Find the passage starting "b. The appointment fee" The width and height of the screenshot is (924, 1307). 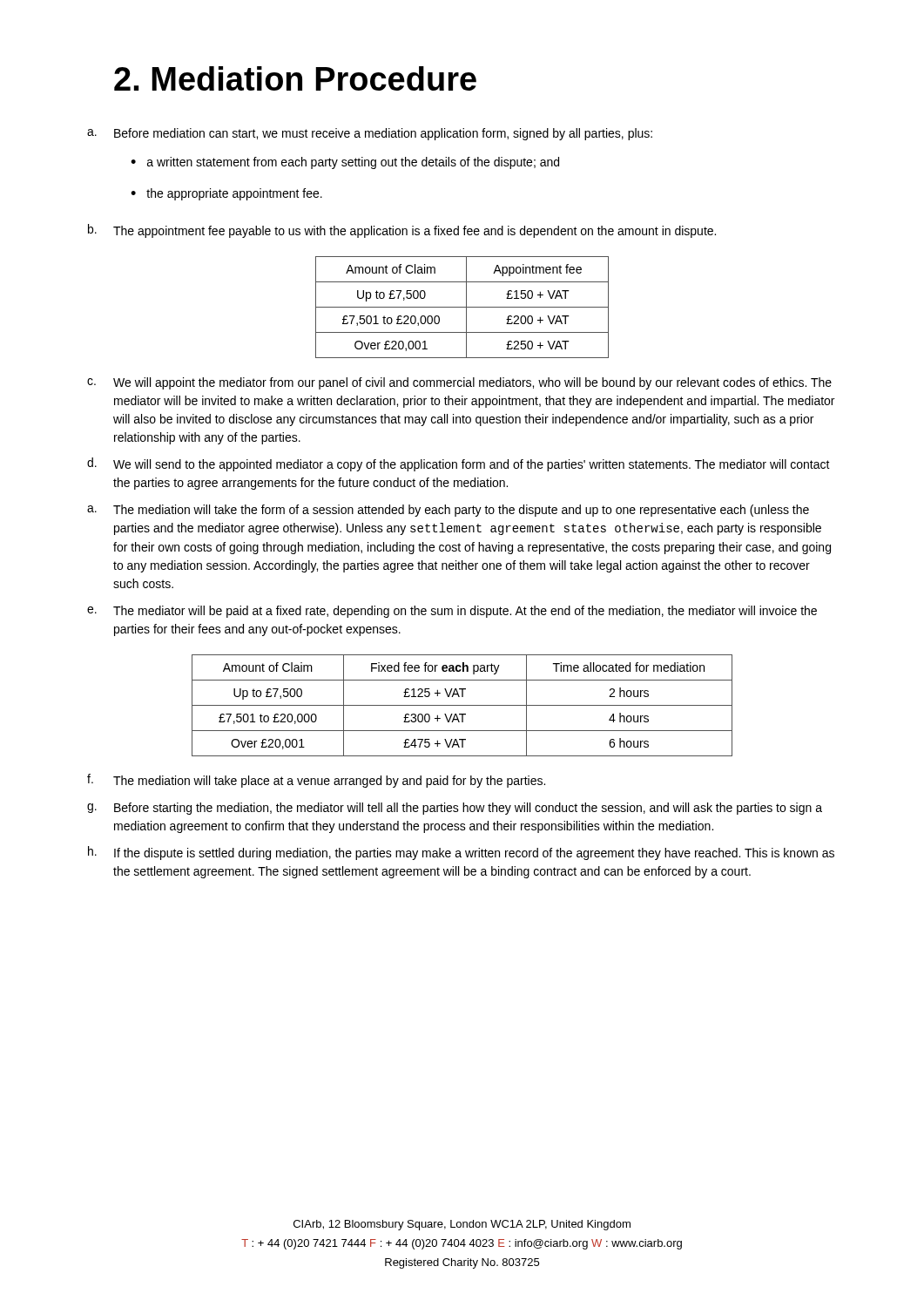pyautogui.click(x=462, y=231)
